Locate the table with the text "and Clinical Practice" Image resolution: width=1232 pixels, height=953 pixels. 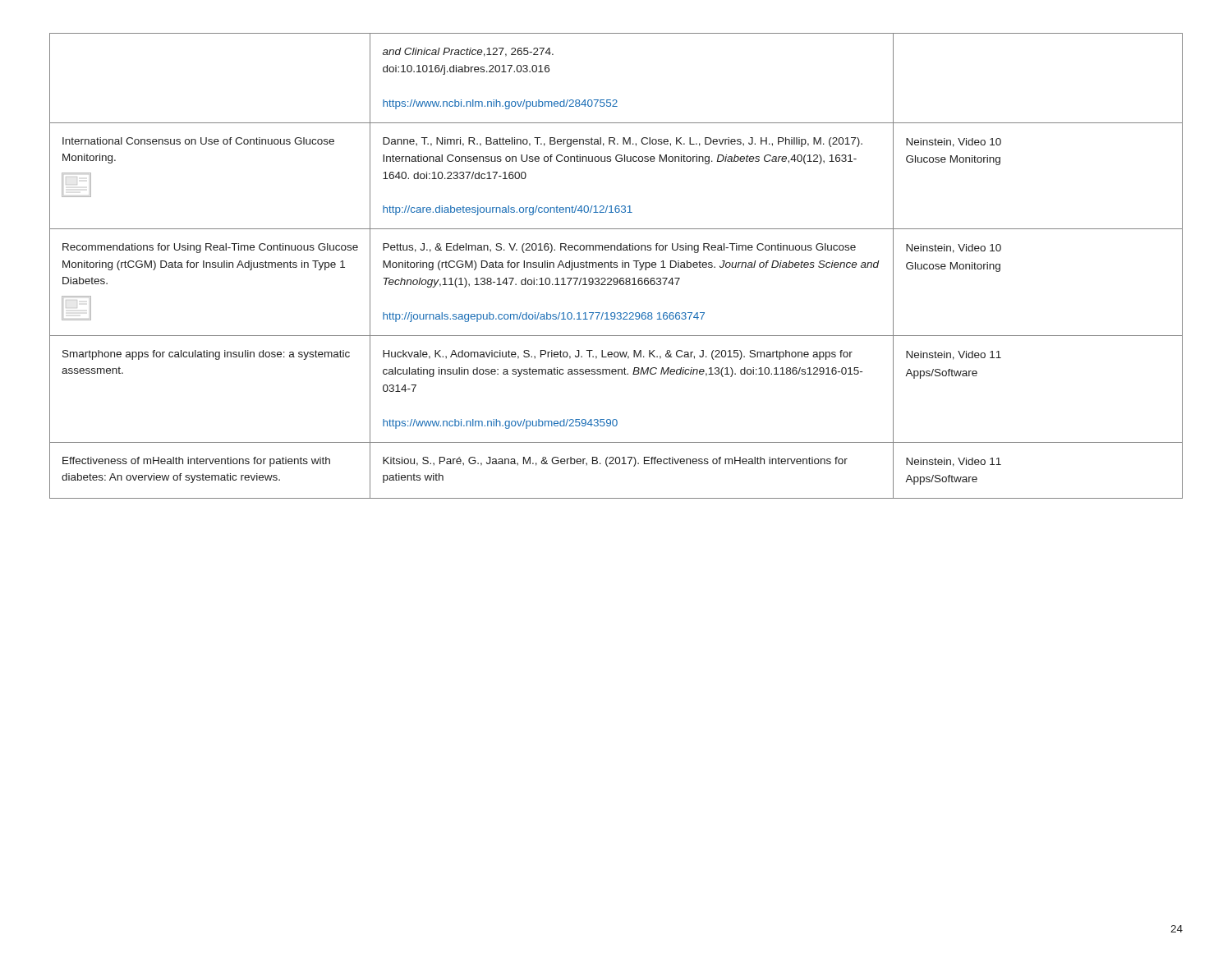pyautogui.click(x=616, y=266)
